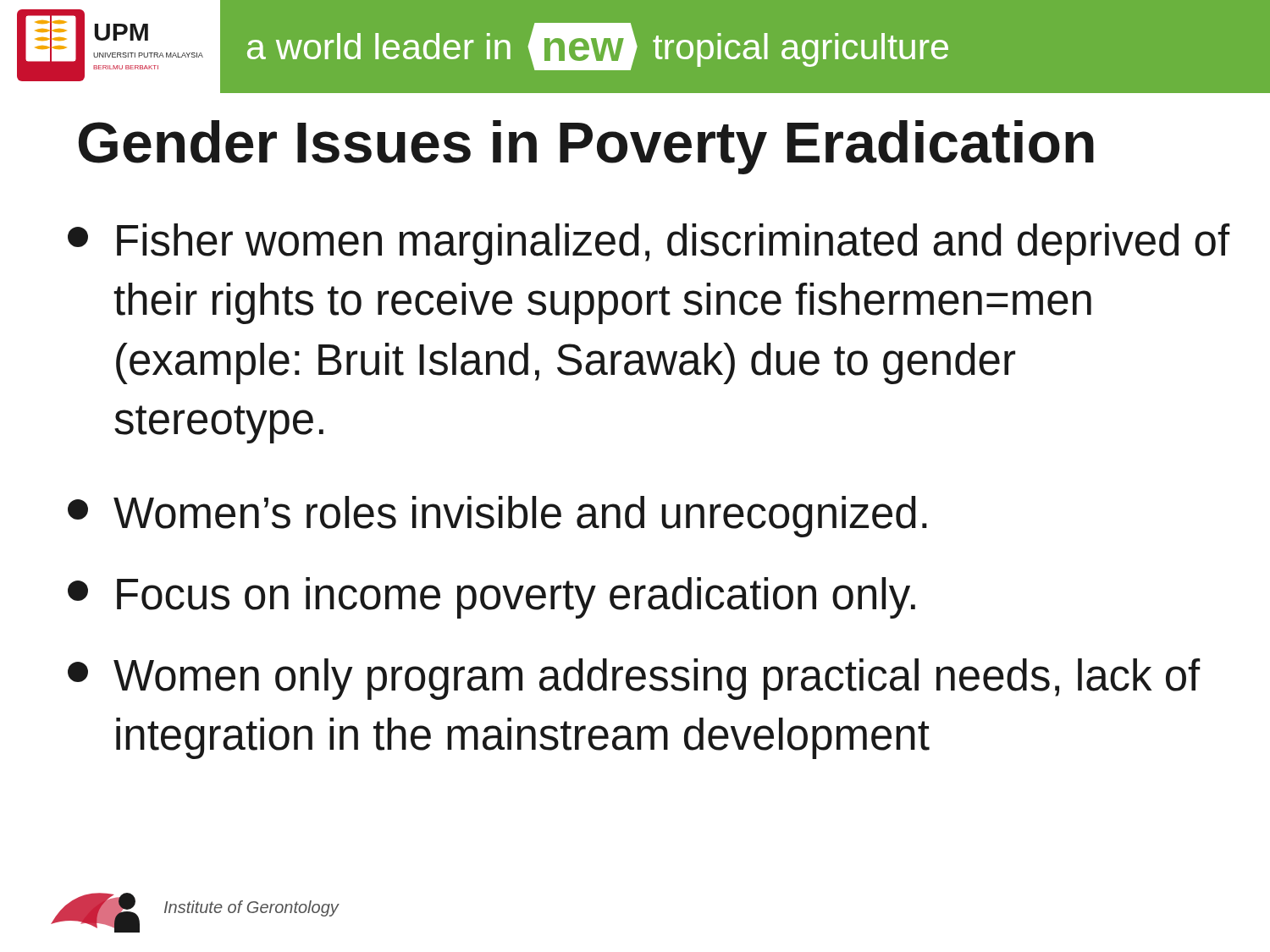Navigate to the region starting "Gender Issues in"
Screen dimensions: 952x1270
click(652, 143)
